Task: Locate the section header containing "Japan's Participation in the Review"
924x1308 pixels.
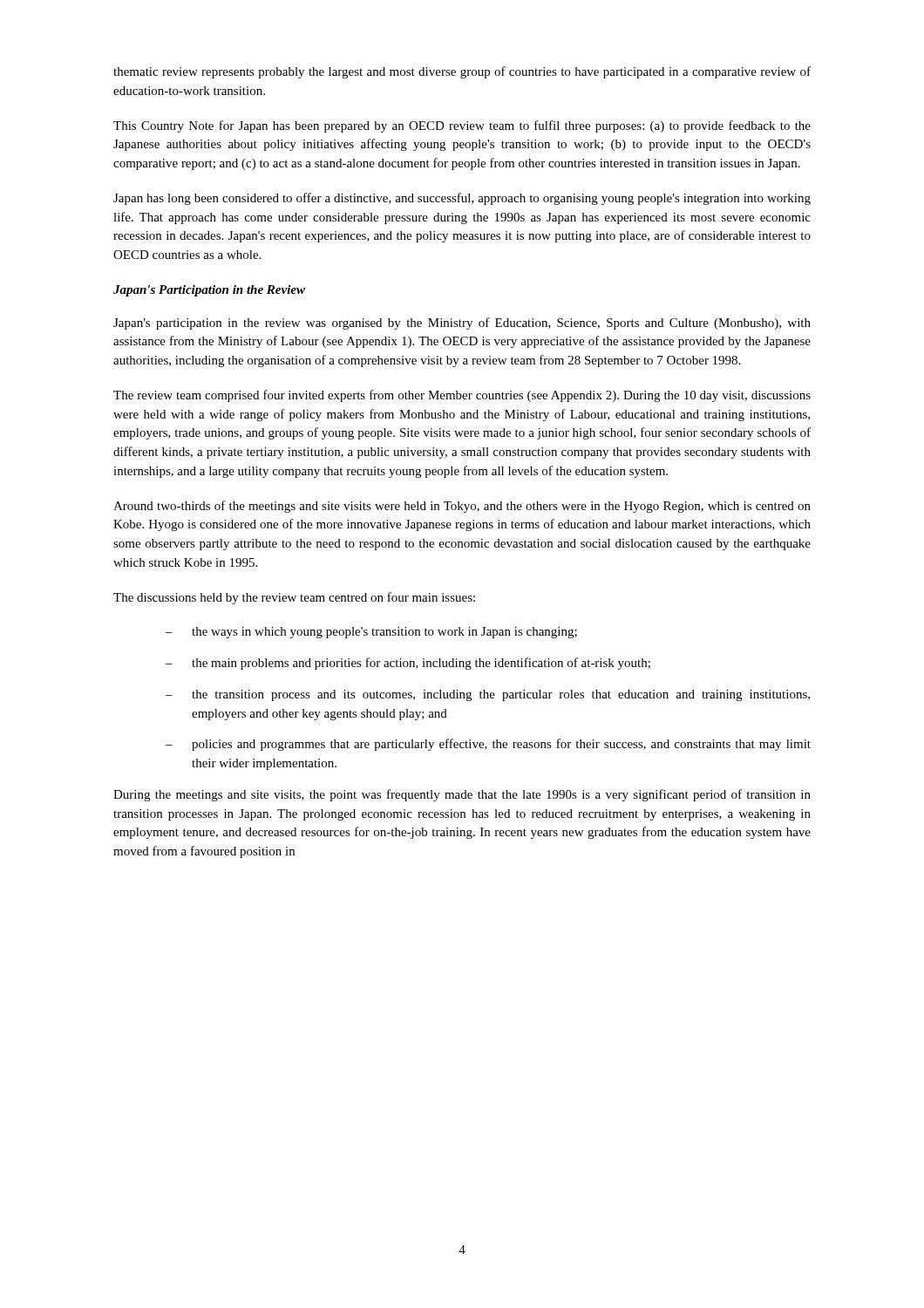Action: 209,289
